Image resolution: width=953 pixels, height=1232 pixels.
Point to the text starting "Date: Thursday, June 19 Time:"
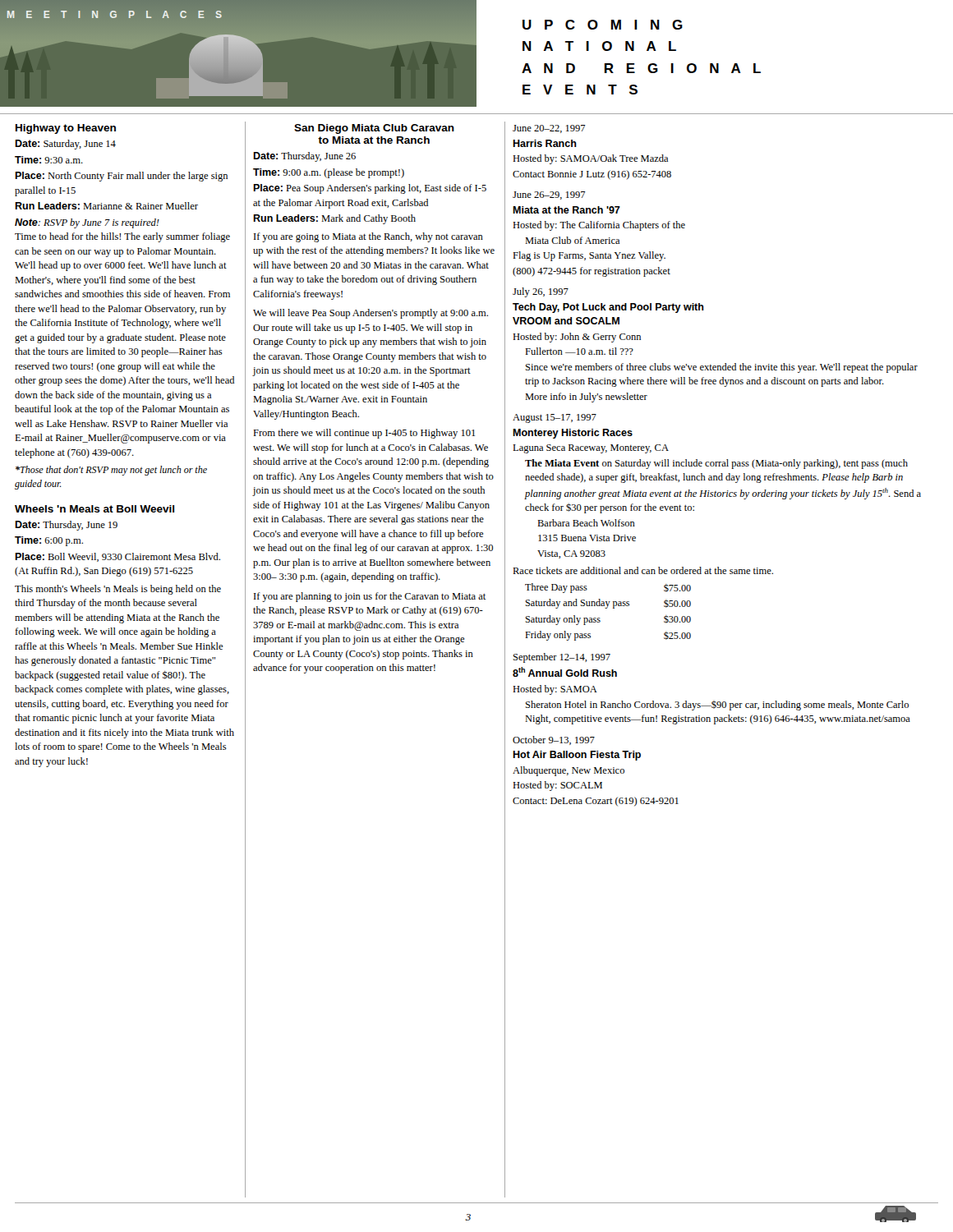pyautogui.click(x=125, y=643)
